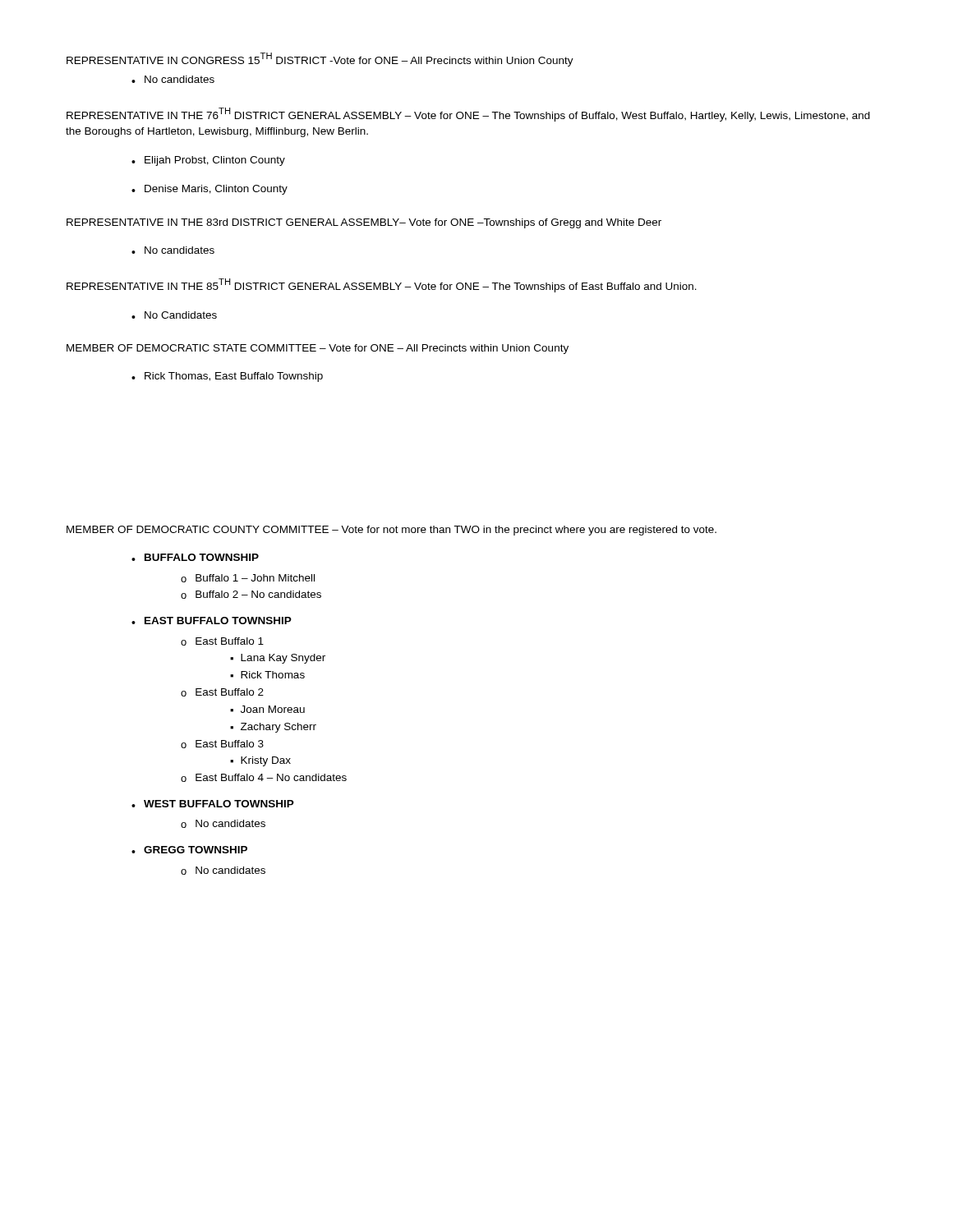Locate the text block starting "• GREGG TOWNSHIP"
This screenshot has width=953, height=1232.
(x=190, y=852)
